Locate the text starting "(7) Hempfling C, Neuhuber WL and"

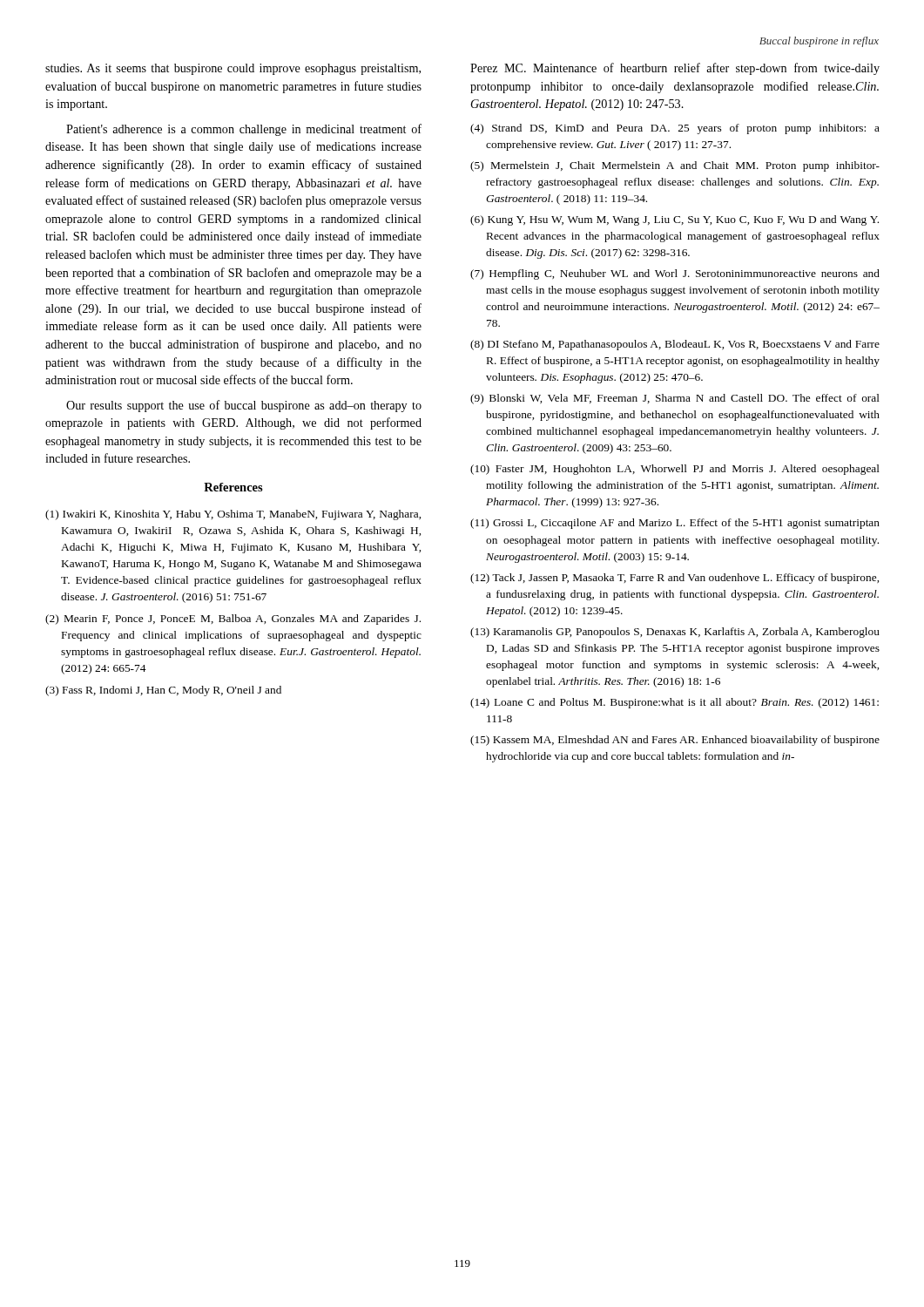(x=675, y=298)
